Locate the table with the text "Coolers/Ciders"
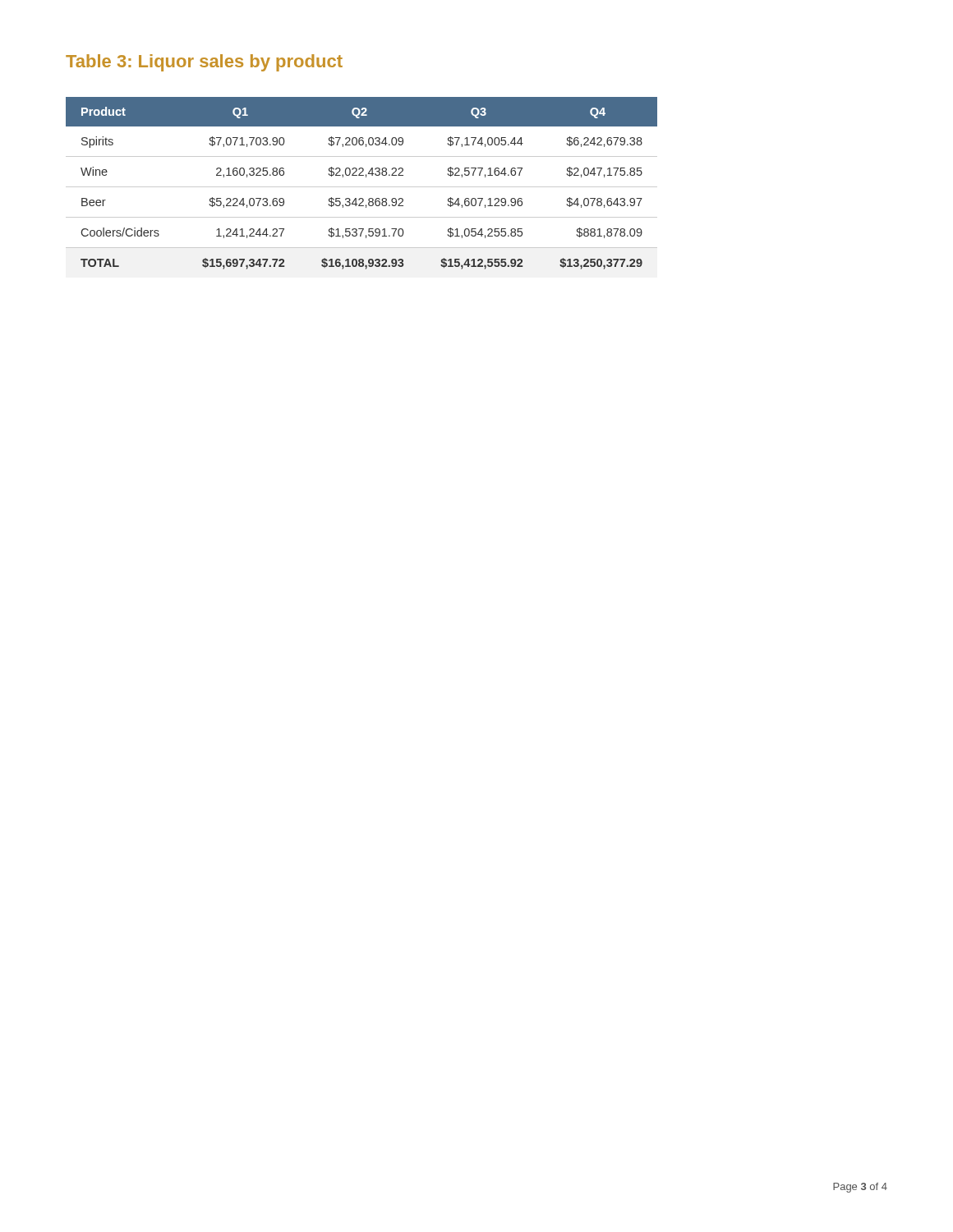This screenshot has width=953, height=1232. [x=362, y=187]
